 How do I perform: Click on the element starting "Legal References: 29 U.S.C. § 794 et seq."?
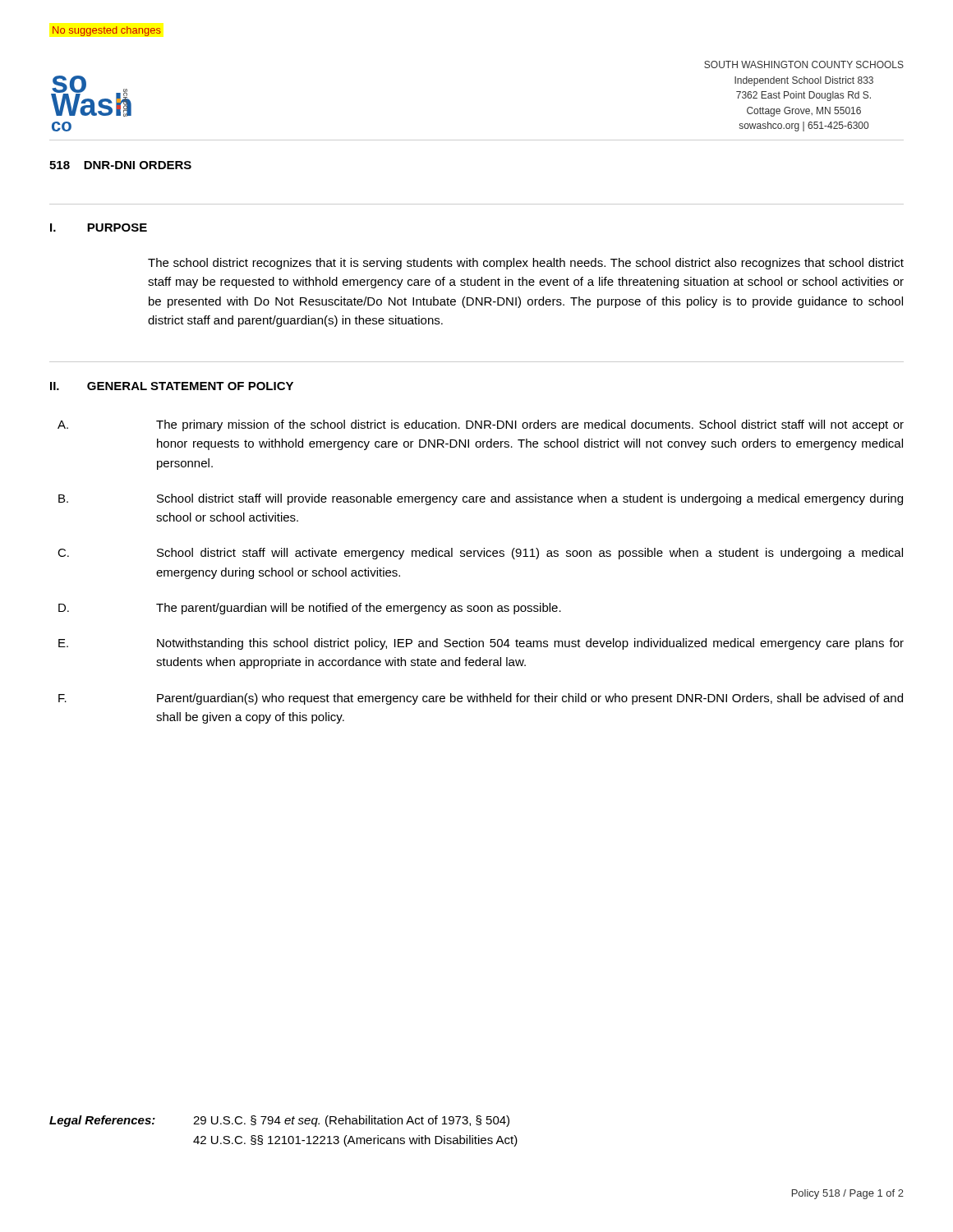(476, 1130)
